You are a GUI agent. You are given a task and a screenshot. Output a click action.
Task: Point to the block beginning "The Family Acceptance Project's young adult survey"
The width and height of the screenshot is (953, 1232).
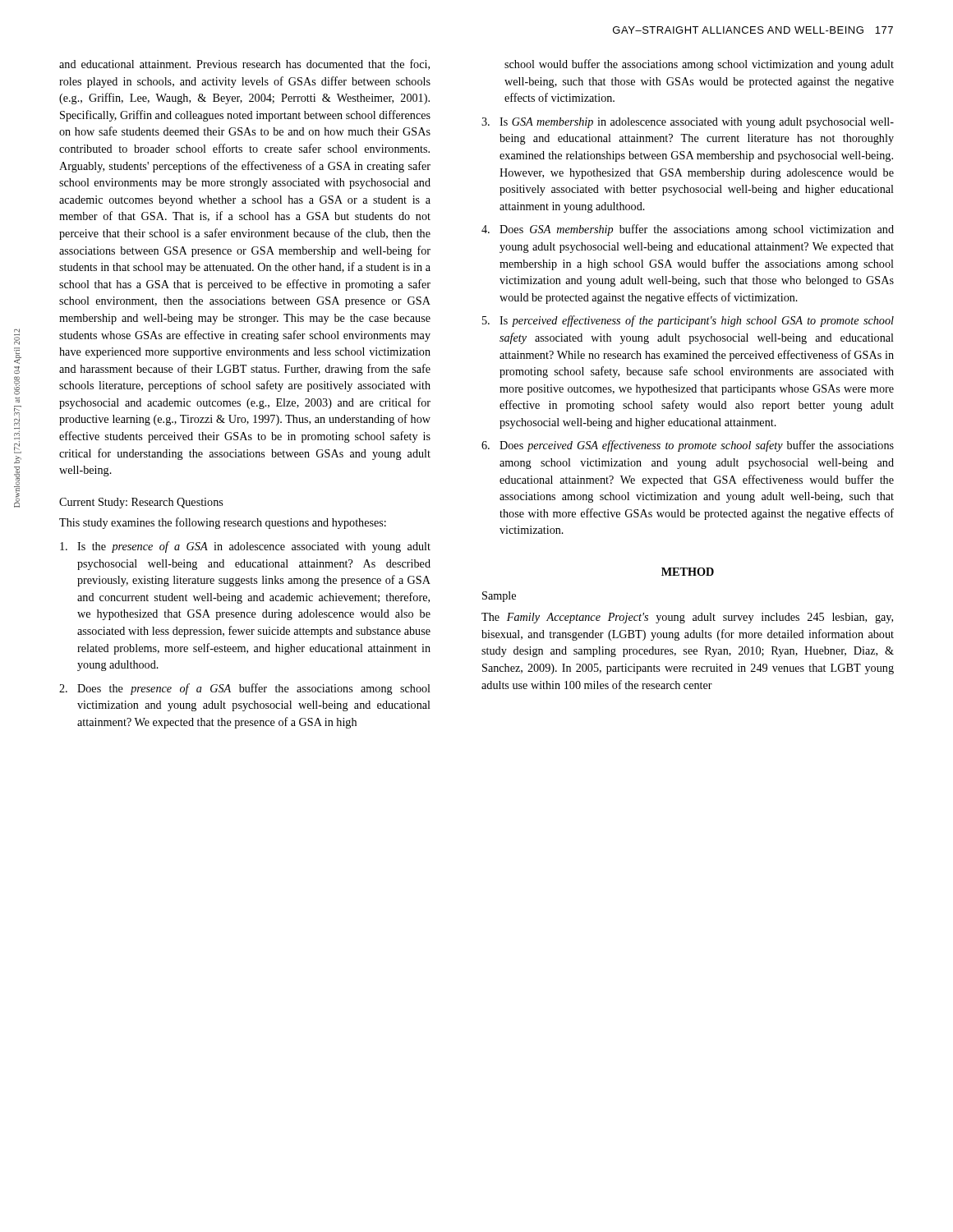tap(688, 651)
